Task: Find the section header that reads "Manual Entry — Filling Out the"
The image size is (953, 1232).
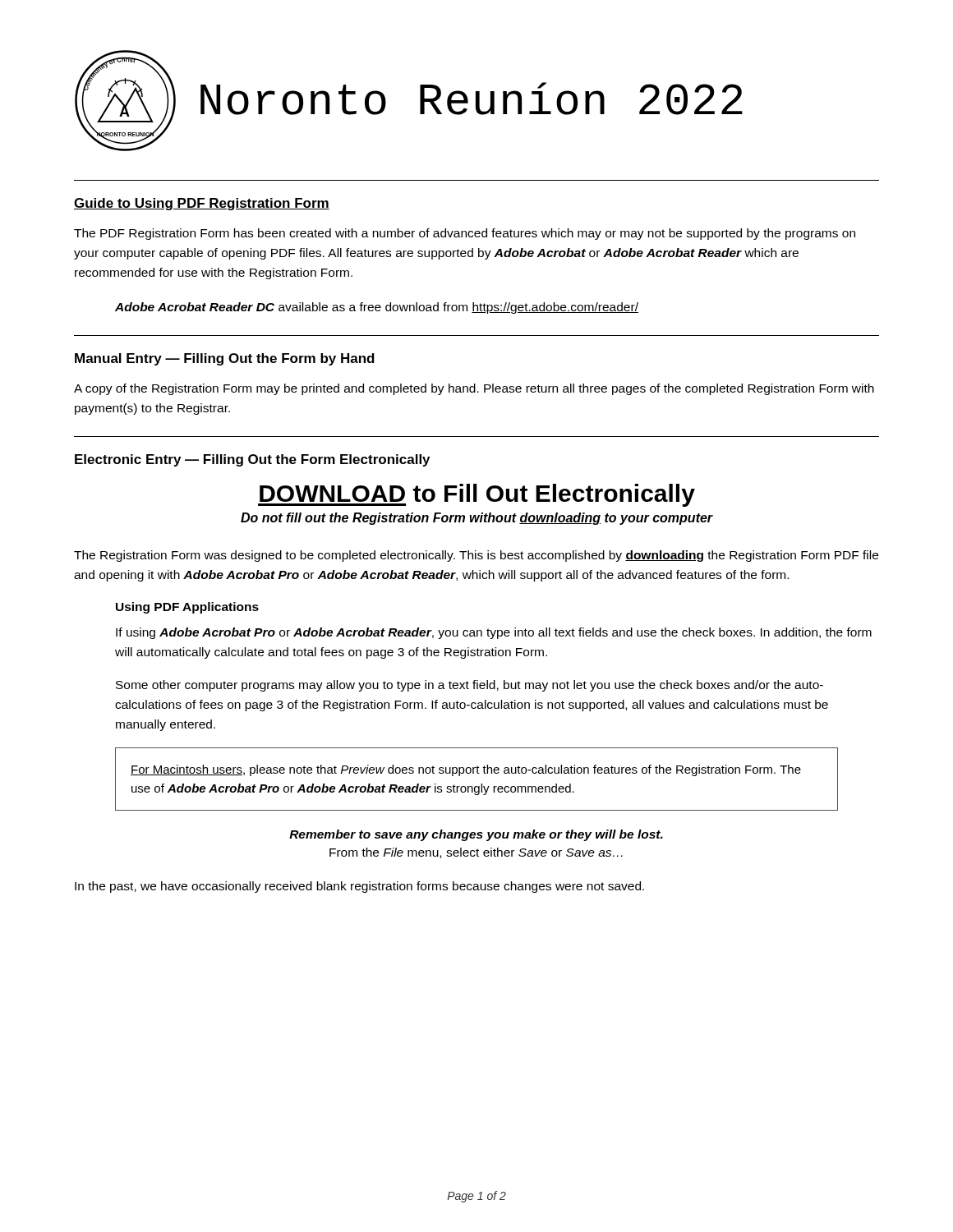Action: (224, 359)
